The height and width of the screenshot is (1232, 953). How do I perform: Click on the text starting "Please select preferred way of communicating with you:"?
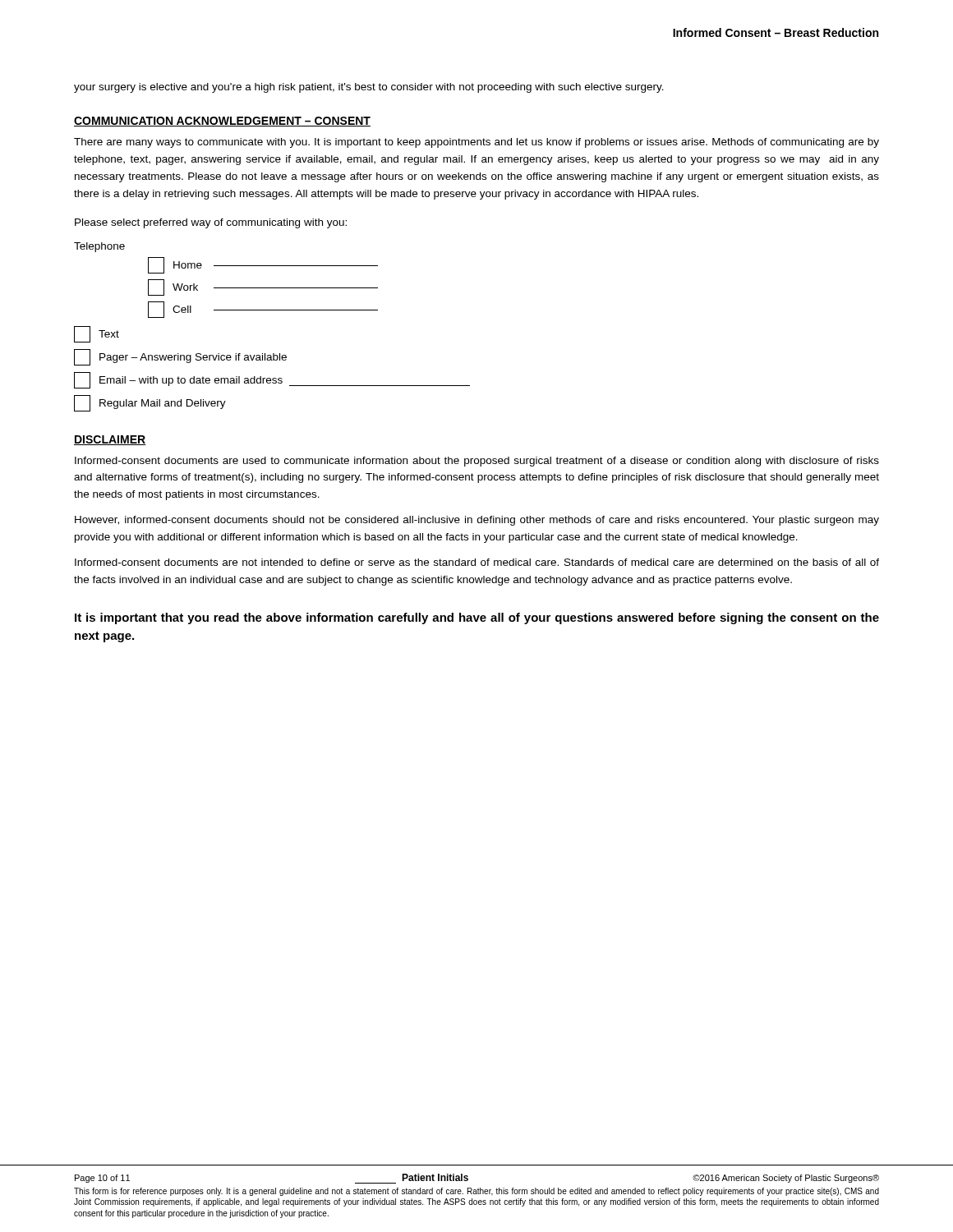tap(211, 222)
